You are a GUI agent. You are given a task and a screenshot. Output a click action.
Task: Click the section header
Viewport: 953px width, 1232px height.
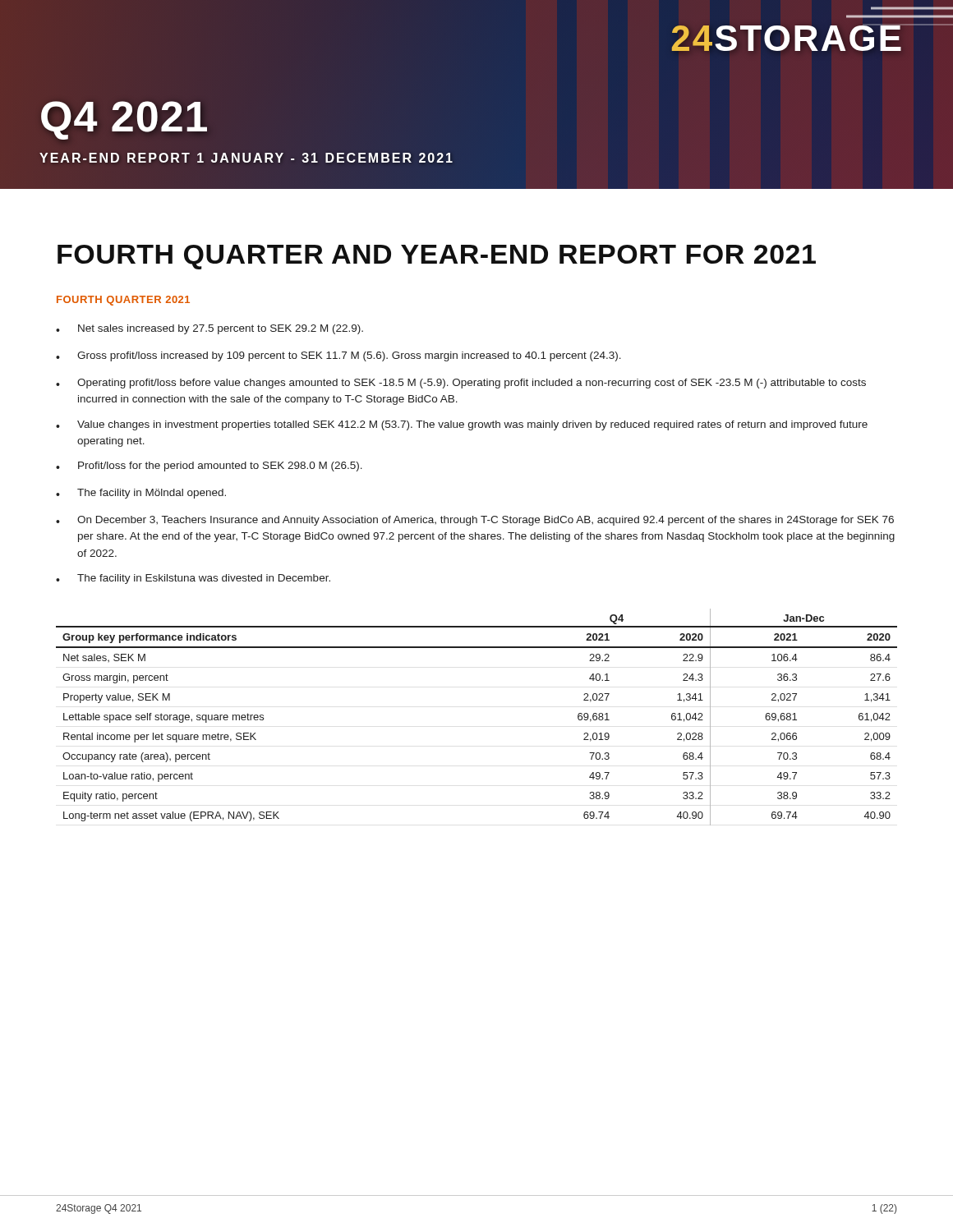[x=476, y=299]
